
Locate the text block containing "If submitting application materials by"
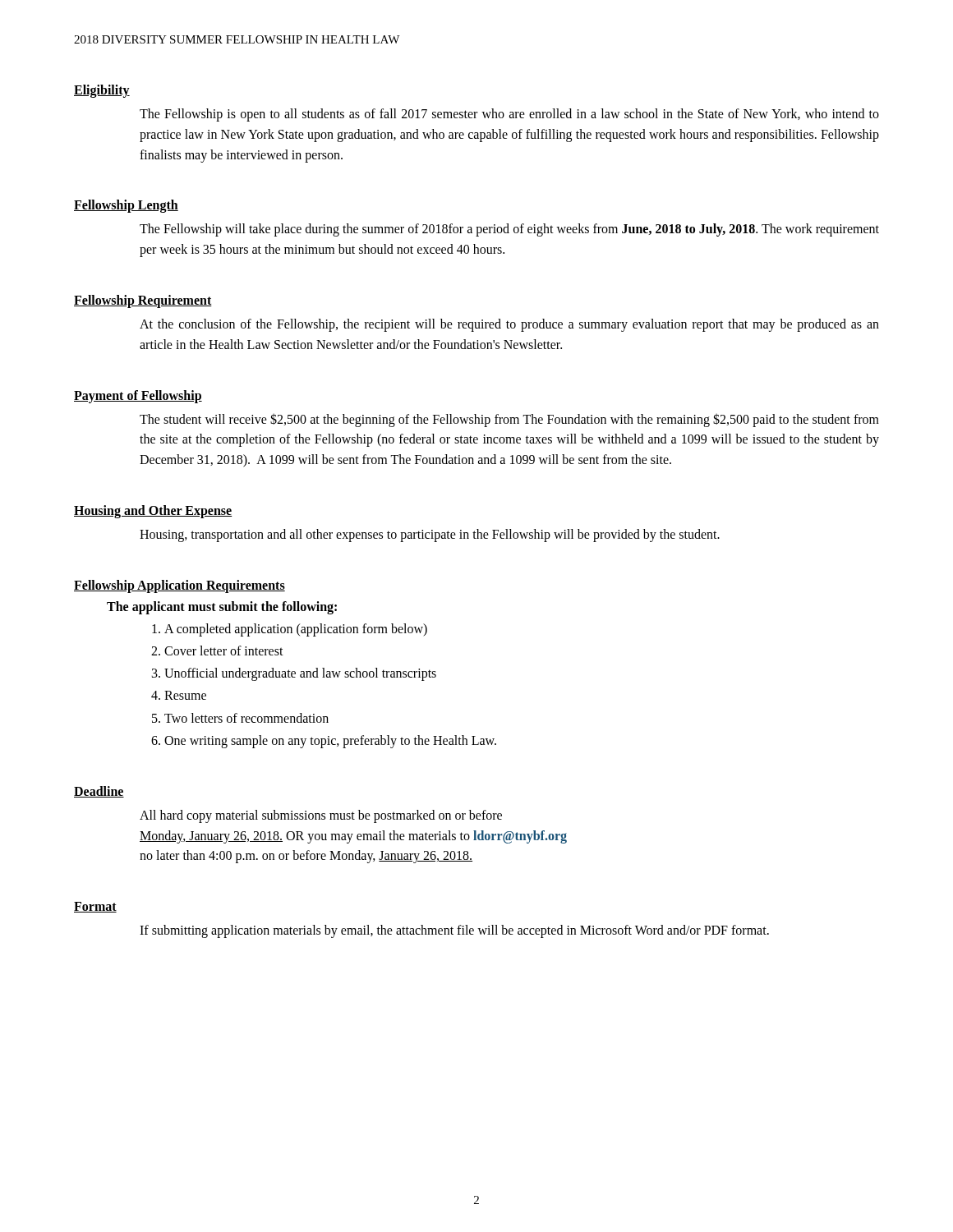pyautogui.click(x=455, y=930)
